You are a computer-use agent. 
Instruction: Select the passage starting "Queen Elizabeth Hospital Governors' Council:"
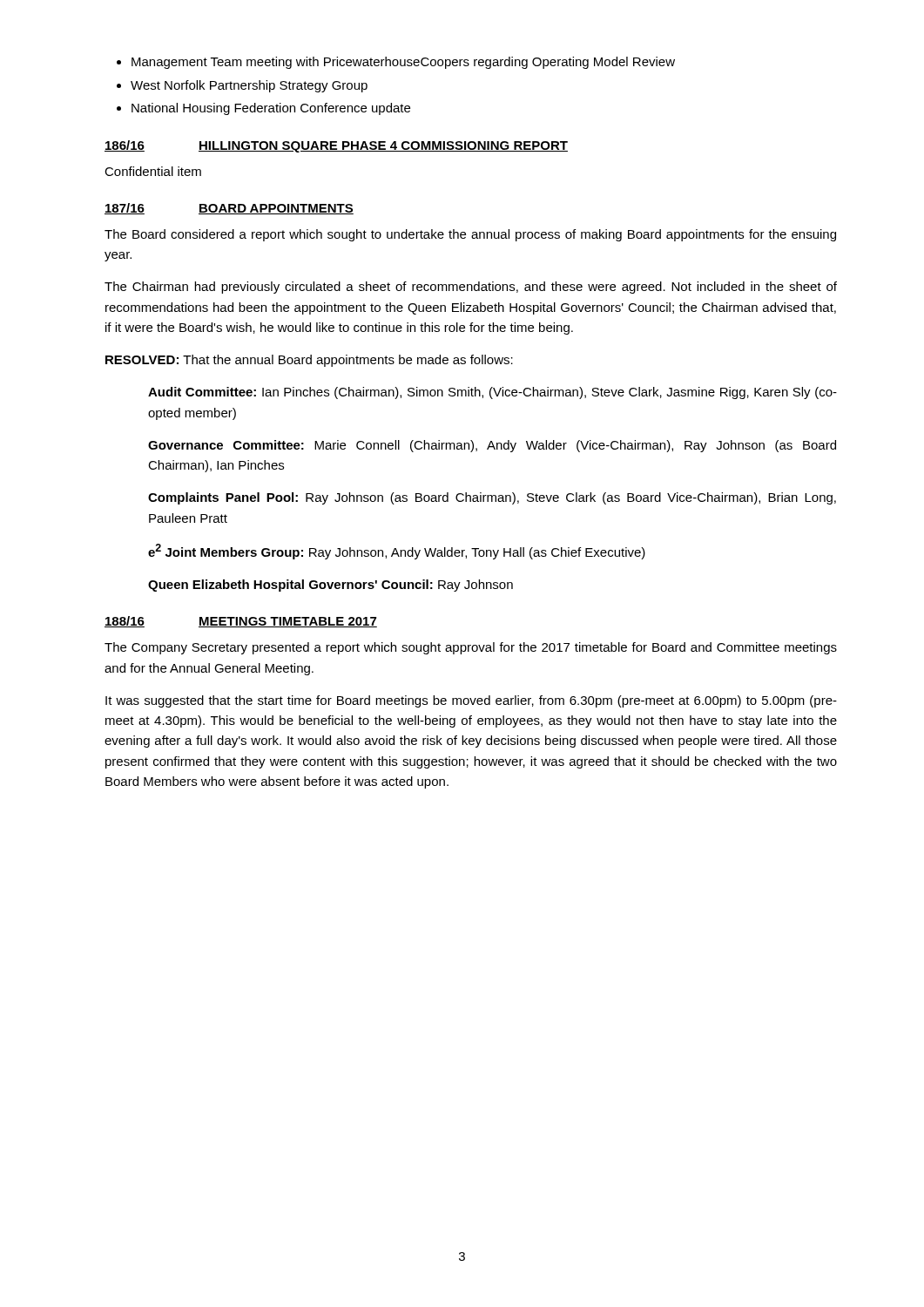click(331, 584)
